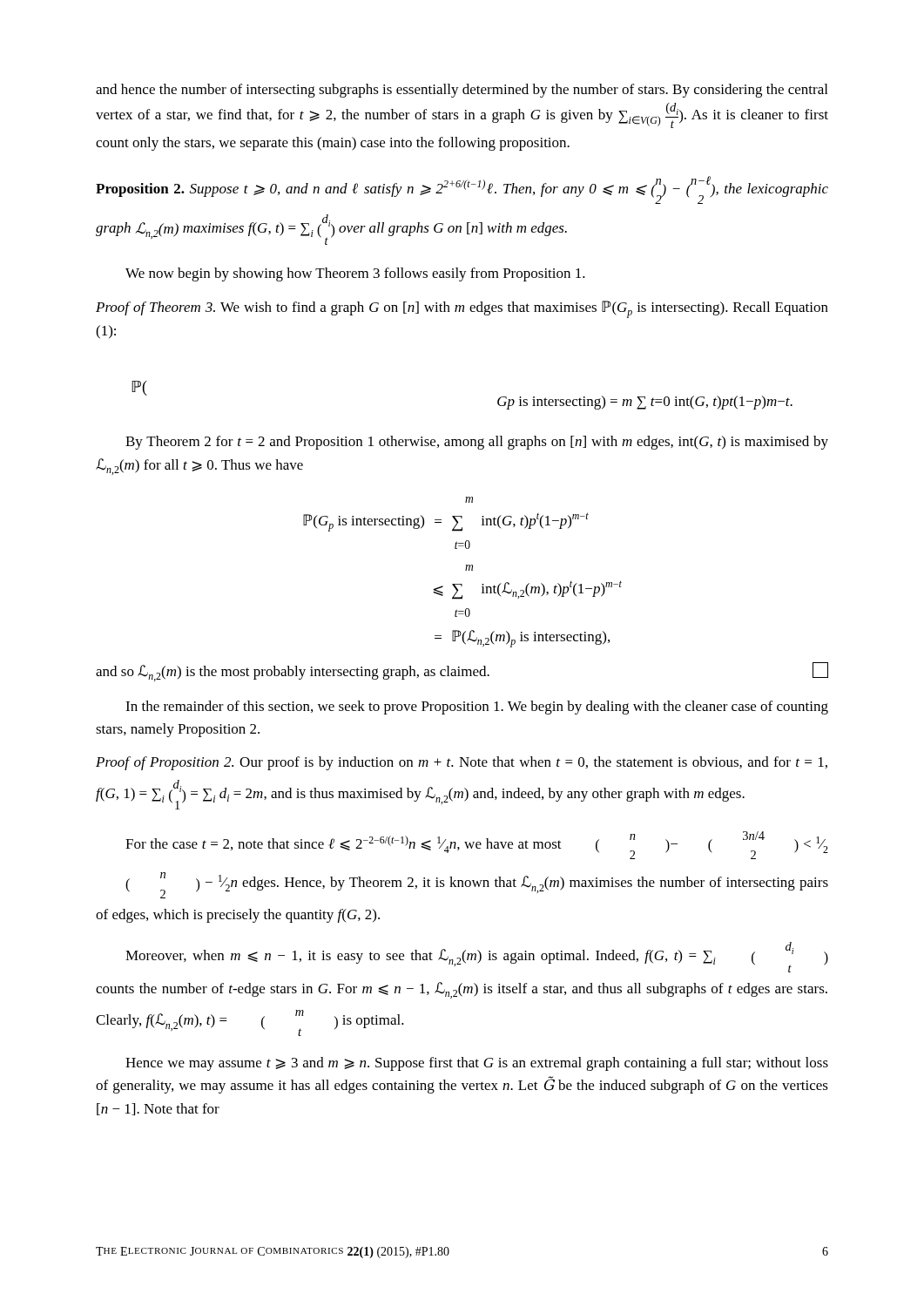Find the text block that reads "and so ℒn,2(m) is the most probably intersecting"
Screen dimensions: 1307x924
click(462, 672)
